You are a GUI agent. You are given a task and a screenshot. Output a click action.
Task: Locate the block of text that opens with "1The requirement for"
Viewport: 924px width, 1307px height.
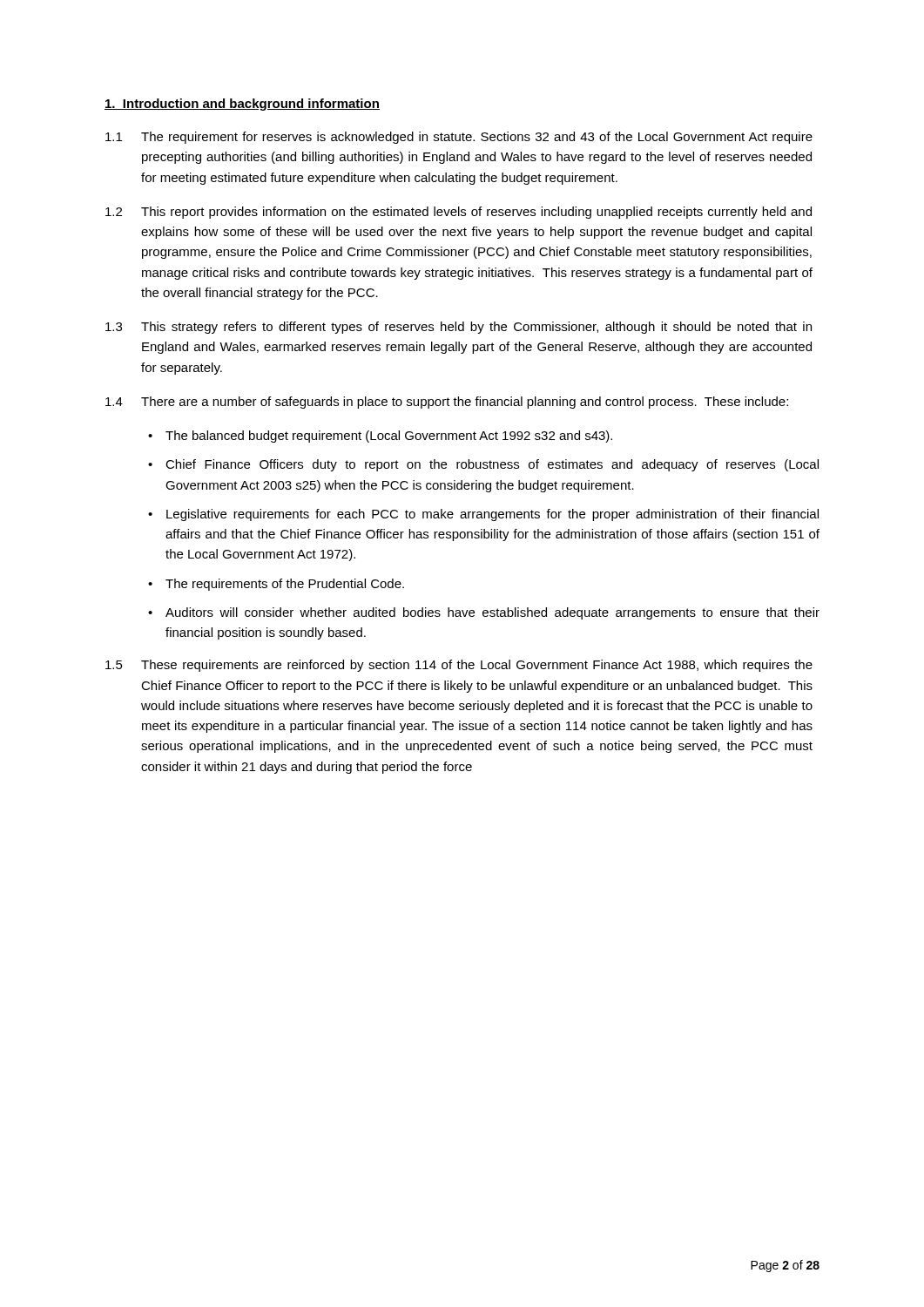459,157
